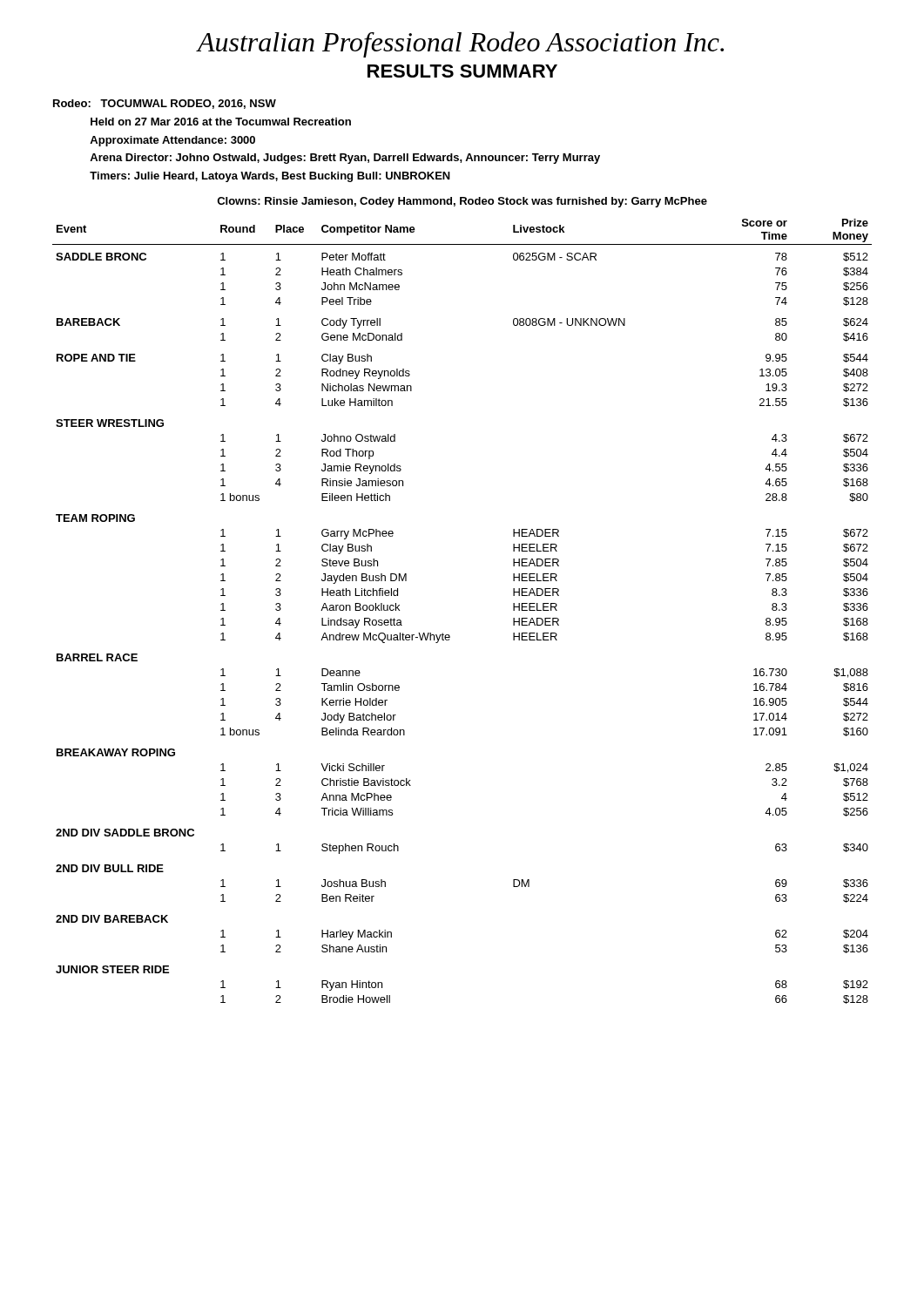924x1307 pixels.
Task: Select the text block with the text "Rodeo: TOCUMWAL RODEO, 2016, NSW Held on"
Action: [x=165, y=104]
